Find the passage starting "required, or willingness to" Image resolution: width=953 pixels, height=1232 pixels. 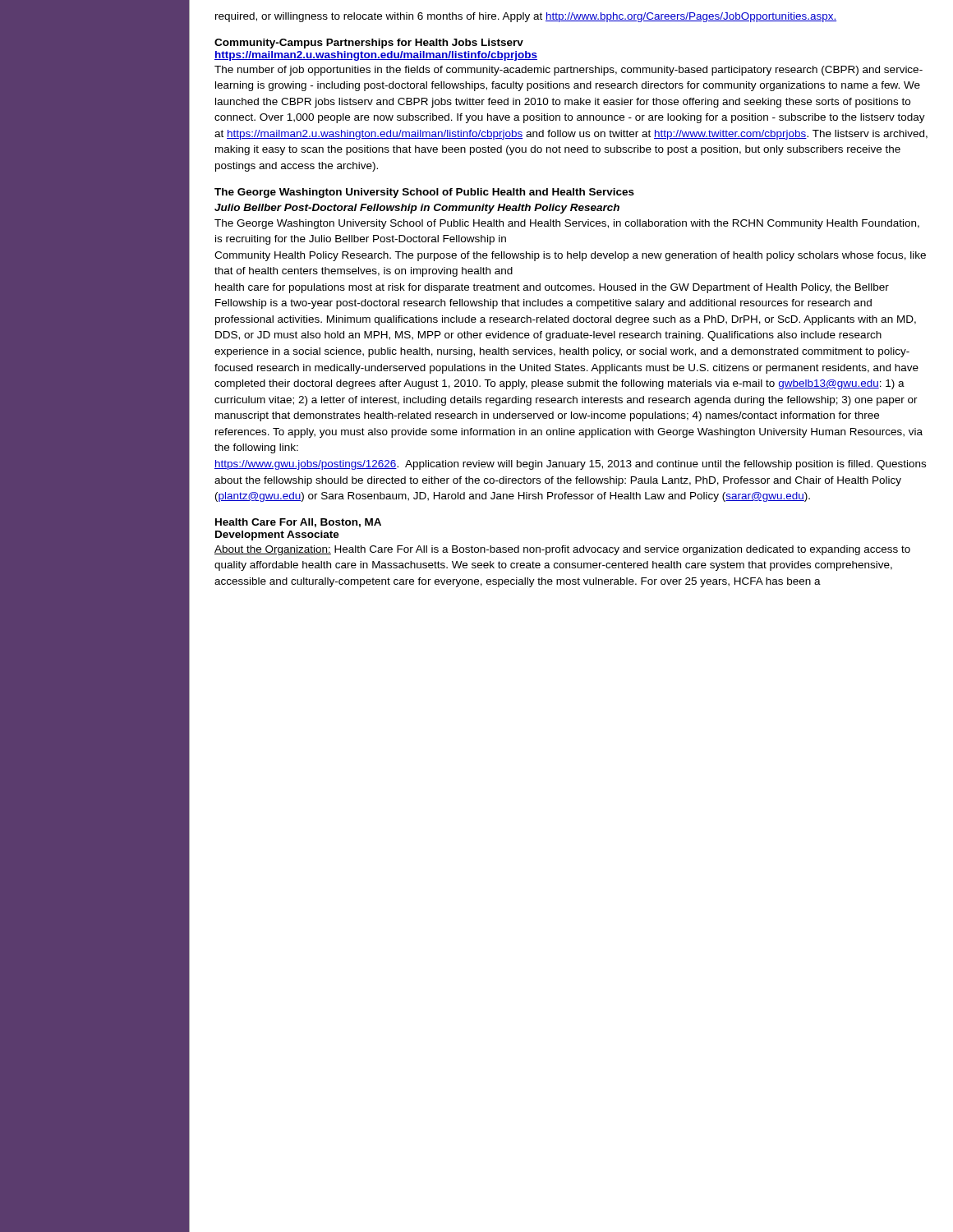[525, 16]
